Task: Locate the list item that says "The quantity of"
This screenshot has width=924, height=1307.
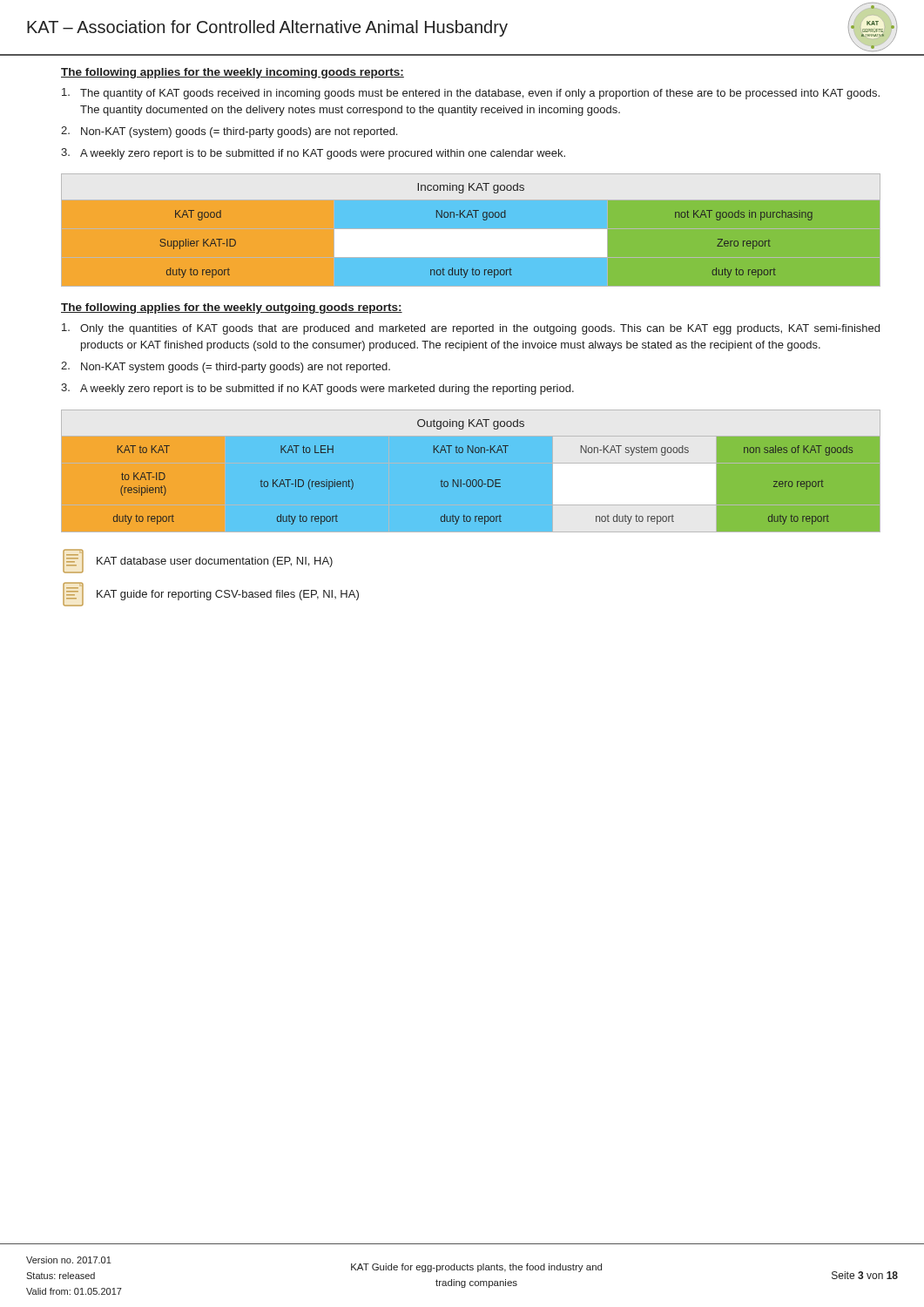Action: point(471,102)
